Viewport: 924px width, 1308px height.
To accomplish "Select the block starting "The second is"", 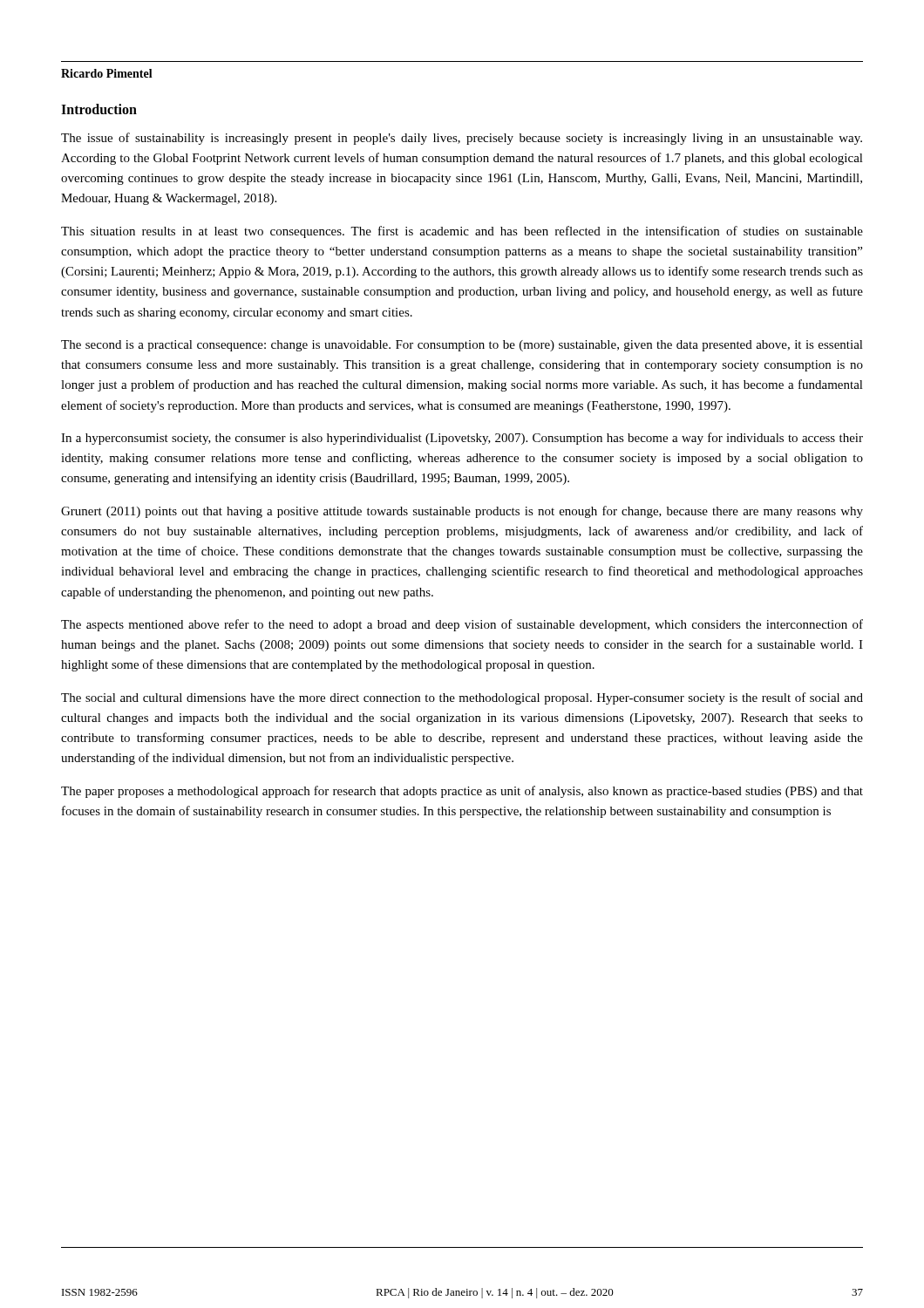I will pyautogui.click(x=462, y=375).
